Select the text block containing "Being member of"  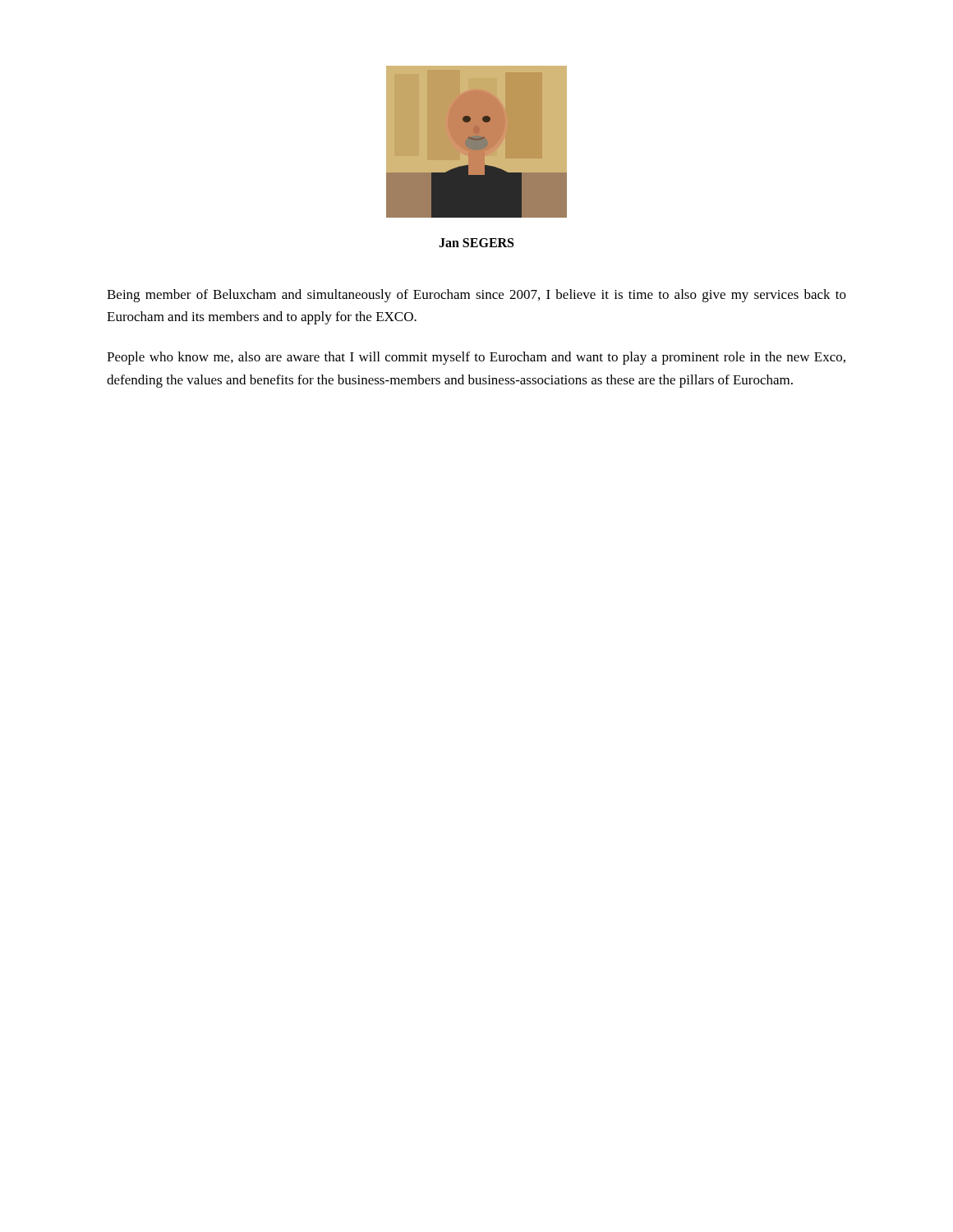pos(476,306)
